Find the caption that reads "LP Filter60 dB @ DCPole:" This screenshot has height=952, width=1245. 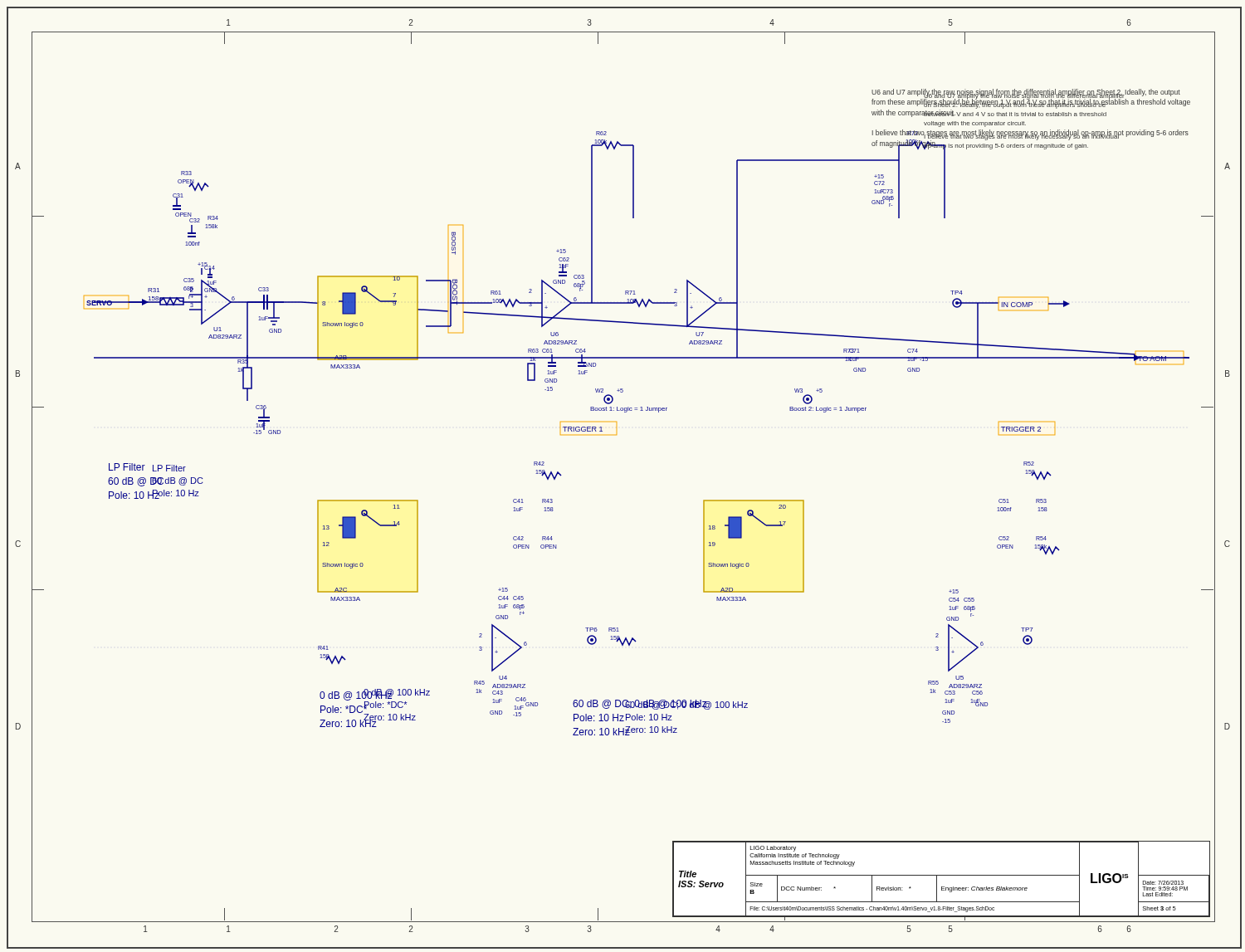tap(136, 481)
